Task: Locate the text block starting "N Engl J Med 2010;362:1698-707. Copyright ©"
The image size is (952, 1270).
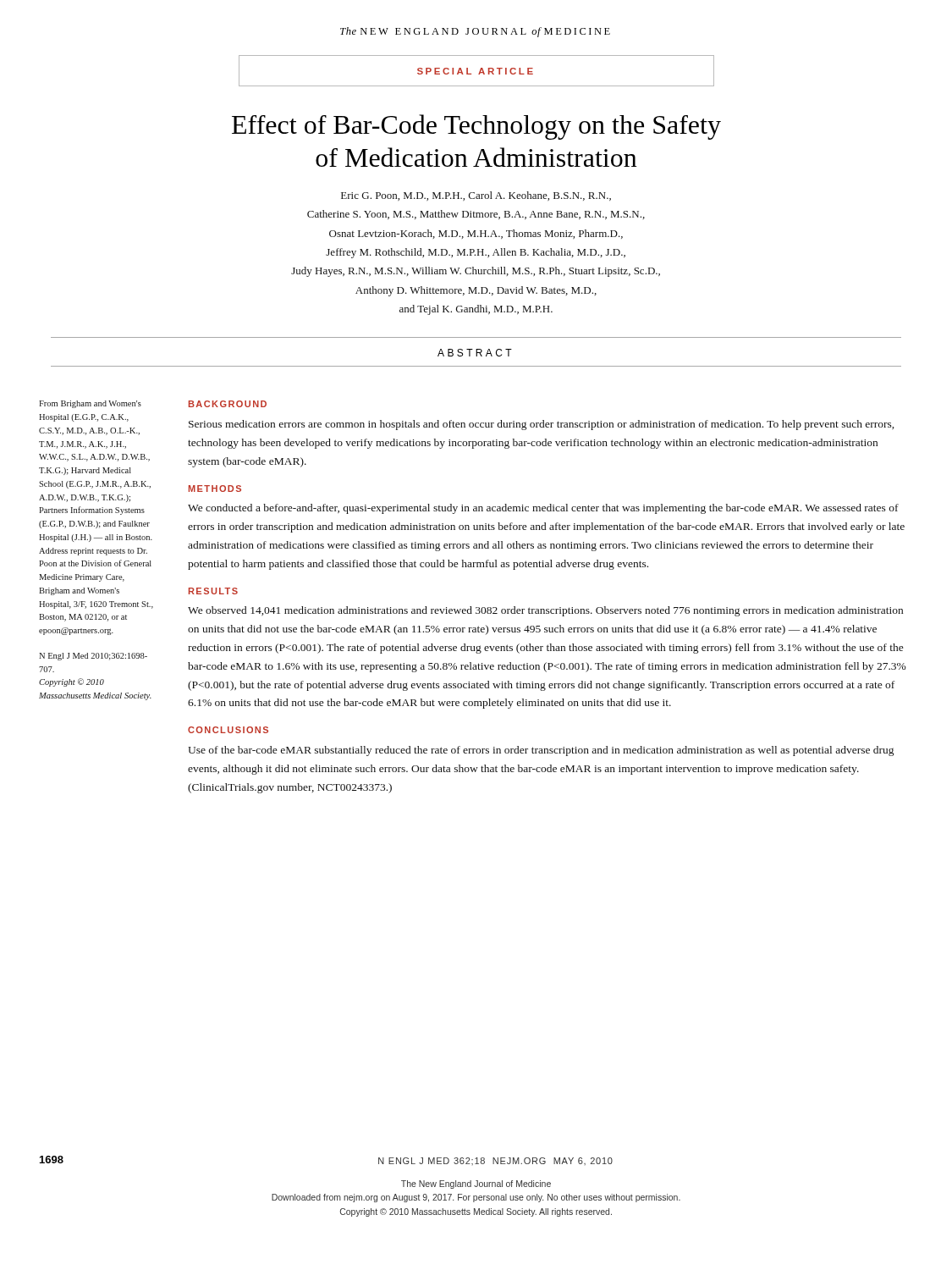Action: pyautogui.click(x=95, y=676)
